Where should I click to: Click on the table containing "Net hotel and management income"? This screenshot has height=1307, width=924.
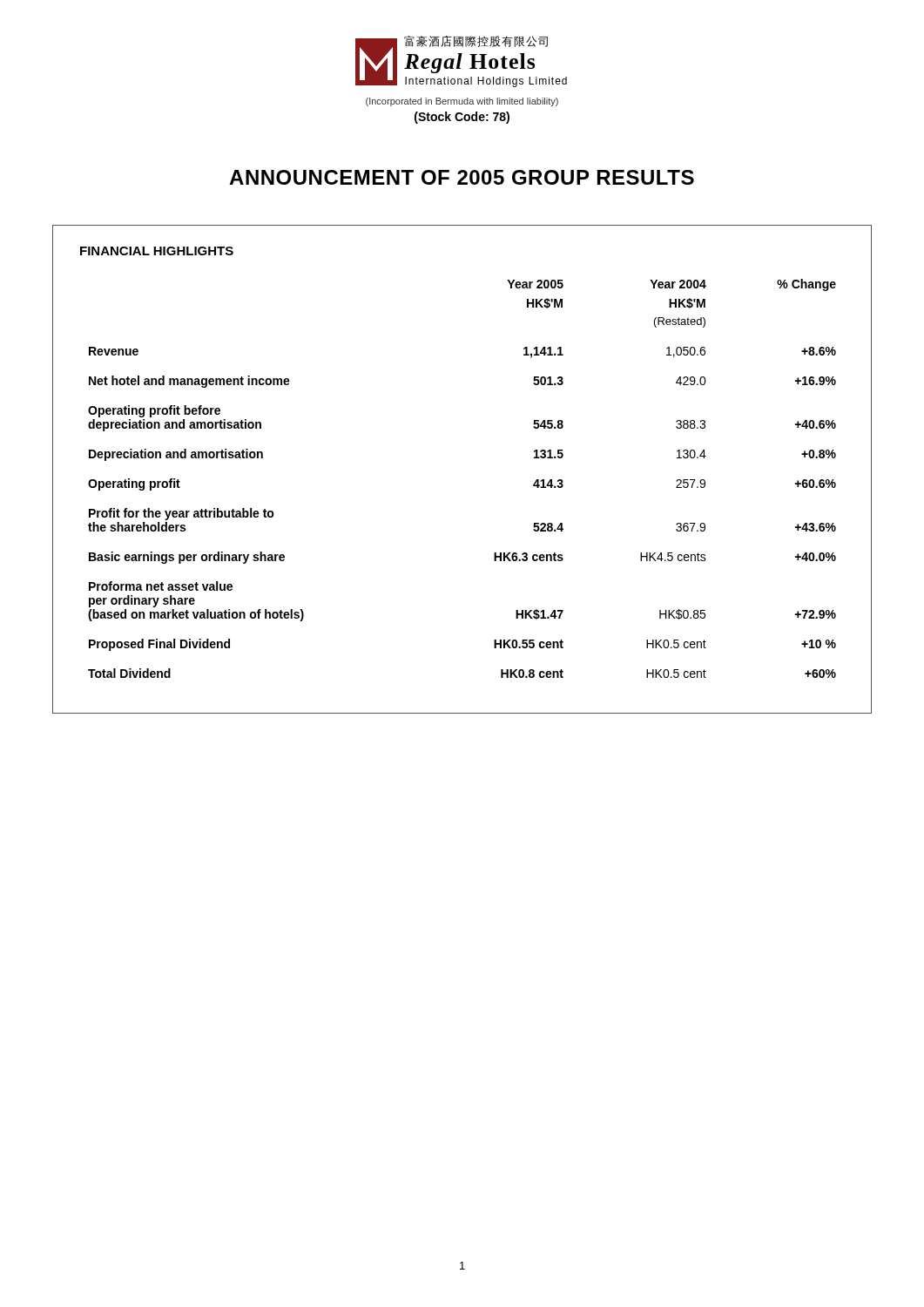[462, 469]
